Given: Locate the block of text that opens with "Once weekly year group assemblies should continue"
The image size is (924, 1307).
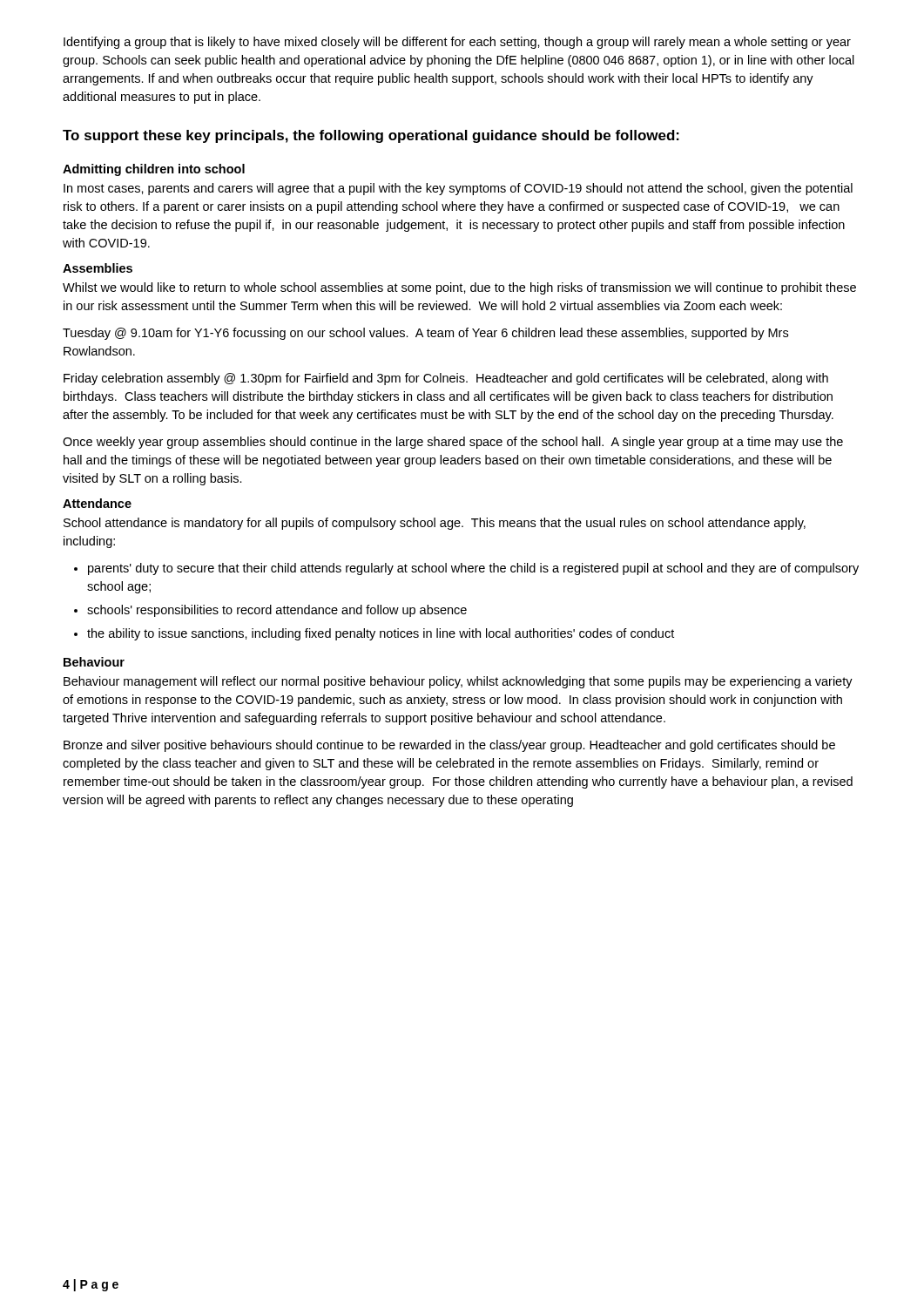Looking at the screenshot, I should (462, 461).
